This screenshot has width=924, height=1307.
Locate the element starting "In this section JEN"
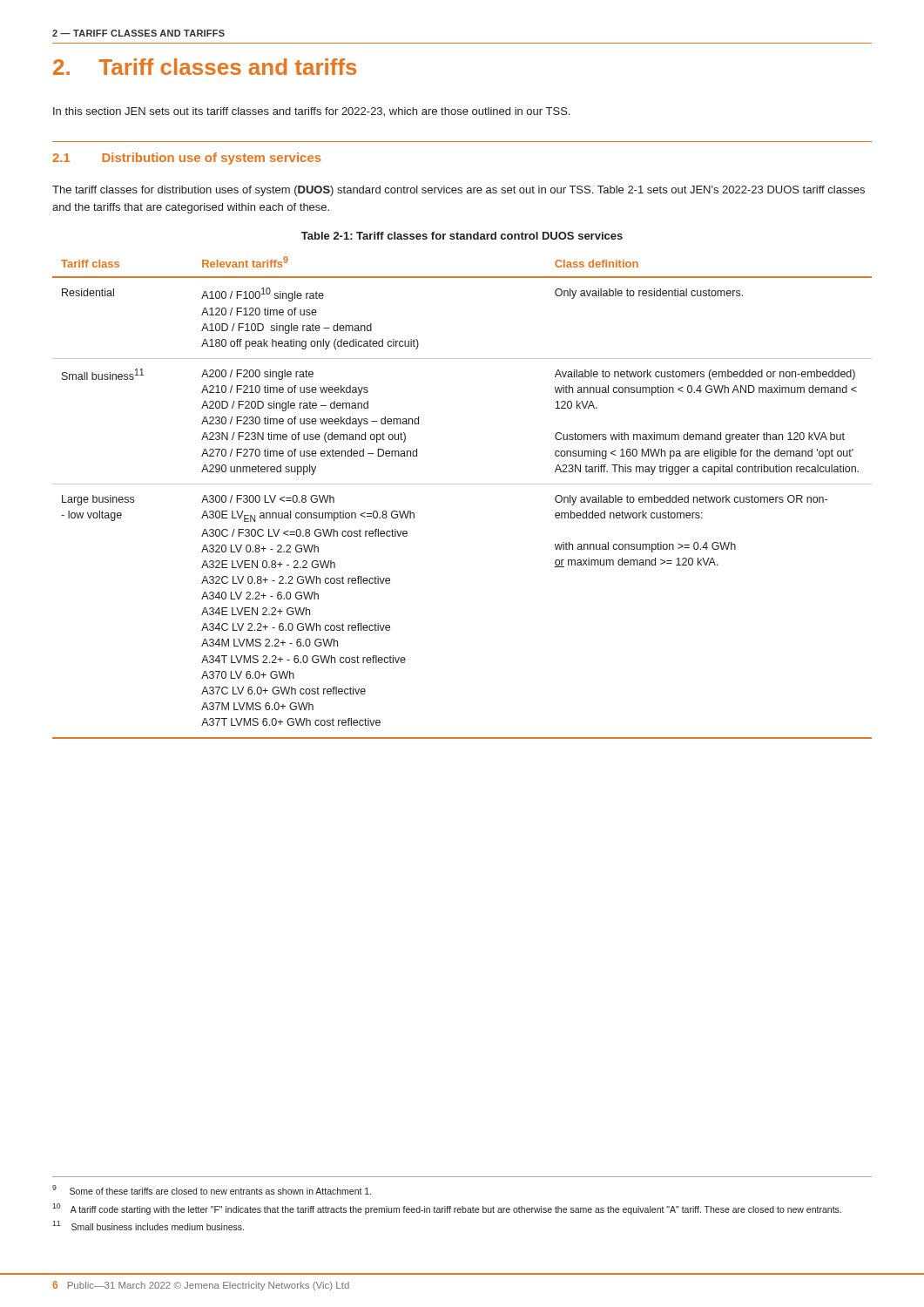coord(312,111)
